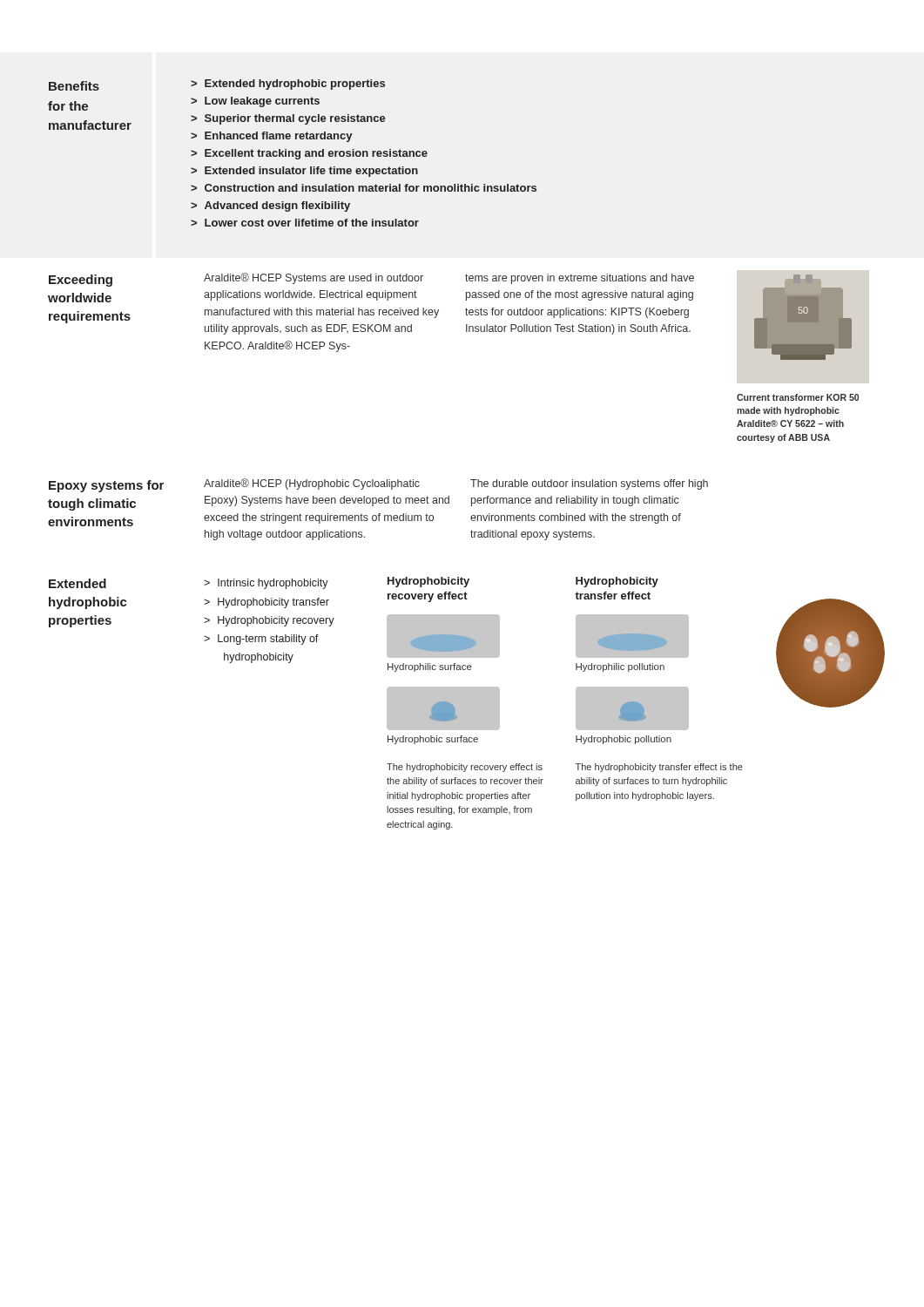Point to the text block starting "Intrinsic hydrophobicity"

coord(272,583)
